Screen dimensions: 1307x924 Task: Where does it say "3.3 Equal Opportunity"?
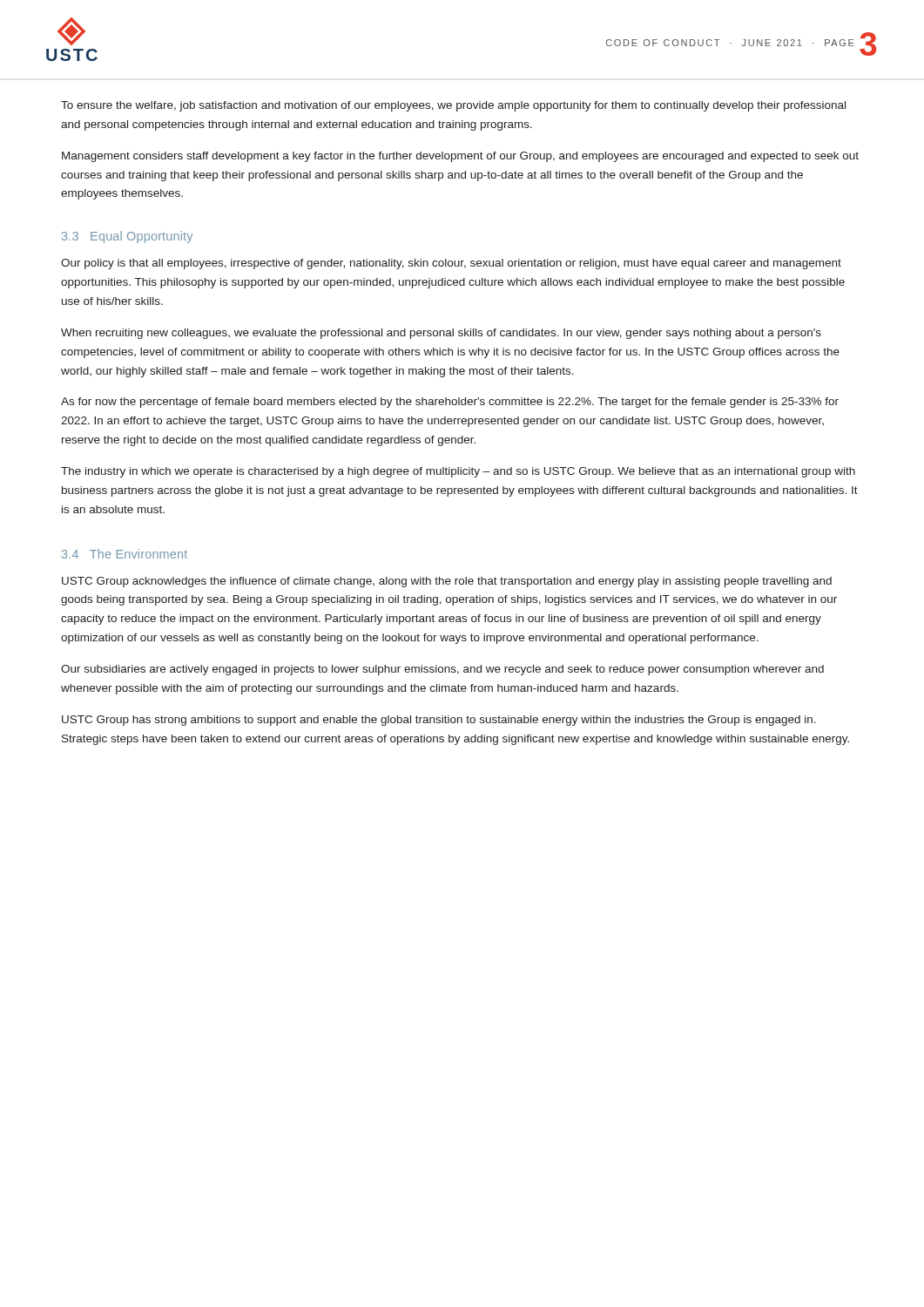pos(127,236)
